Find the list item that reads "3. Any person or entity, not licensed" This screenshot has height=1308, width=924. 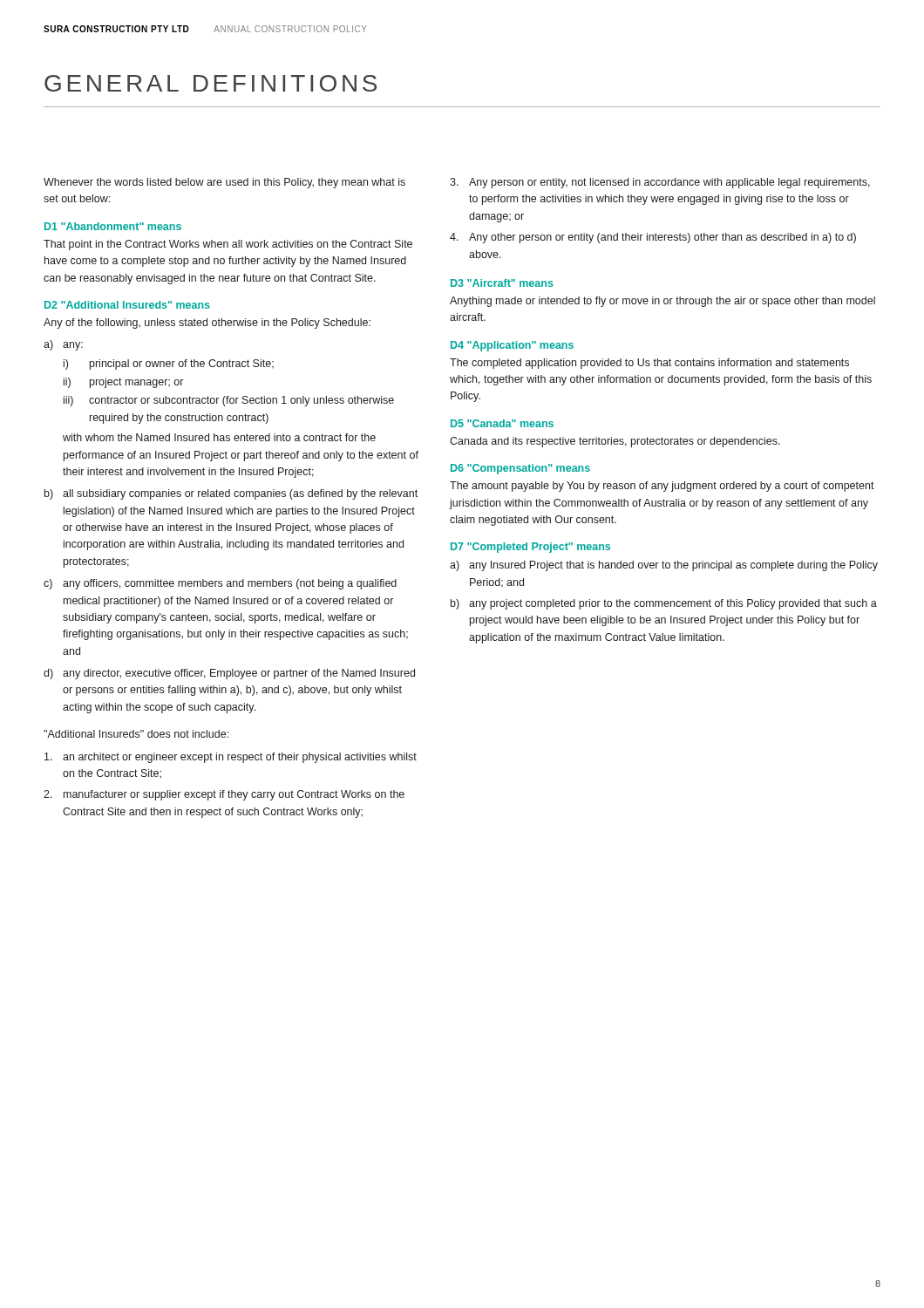point(665,200)
